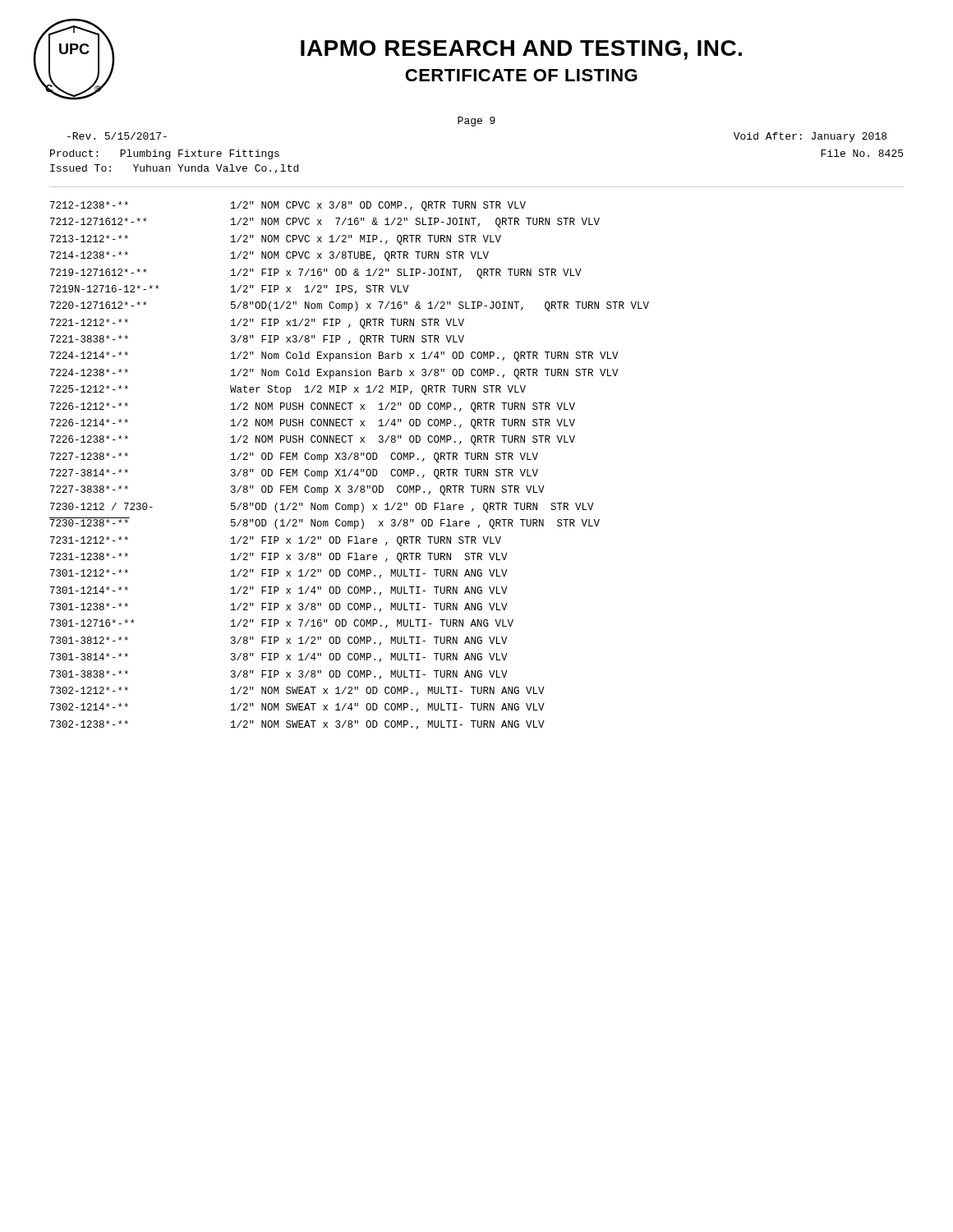Find the block on this page that starts "7301-3814*-** 3/8" FIP"
The width and height of the screenshot is (953, 1232).
click(476, 659)
